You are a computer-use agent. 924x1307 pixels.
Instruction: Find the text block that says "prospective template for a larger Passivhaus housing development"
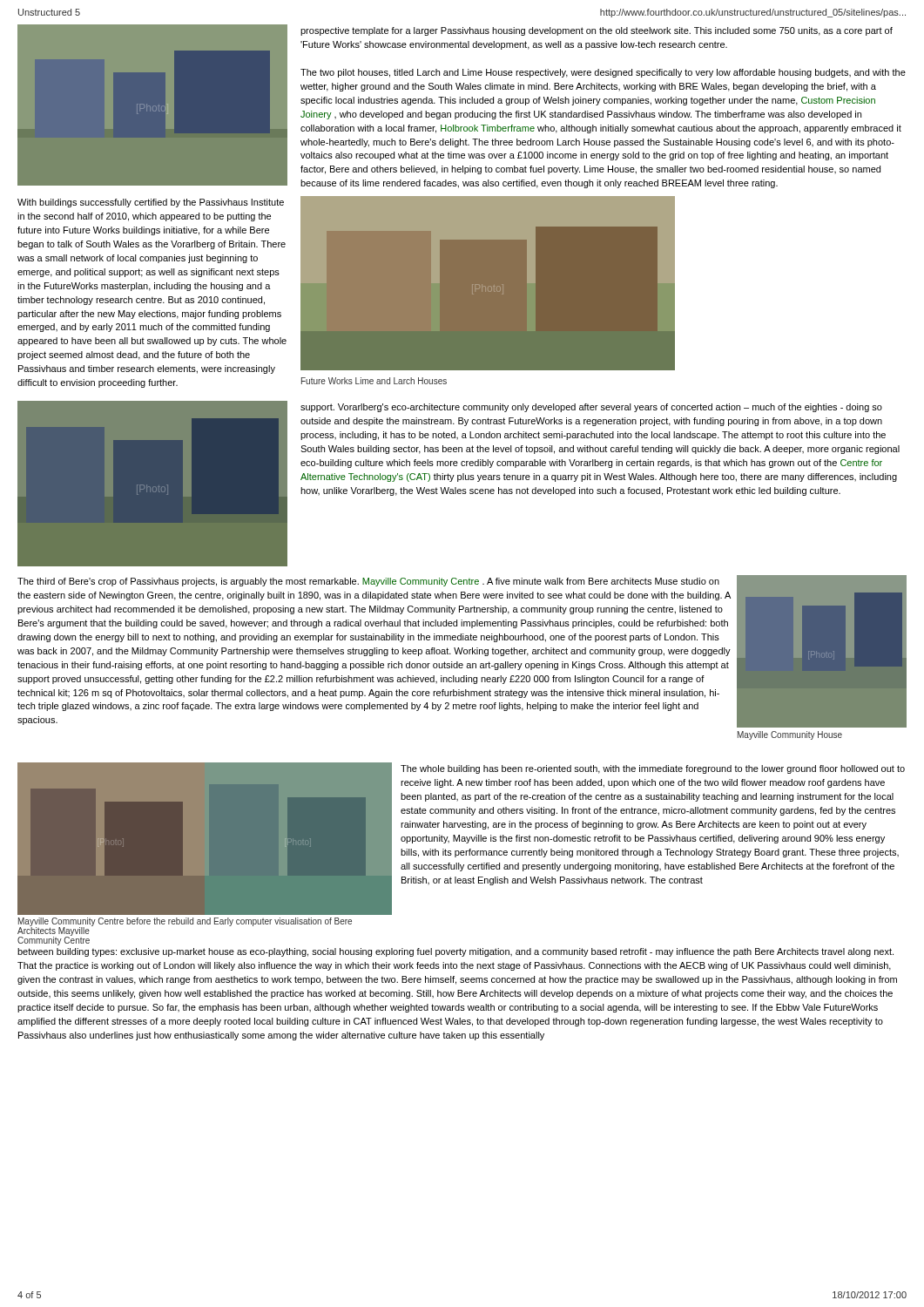point(603,107)
